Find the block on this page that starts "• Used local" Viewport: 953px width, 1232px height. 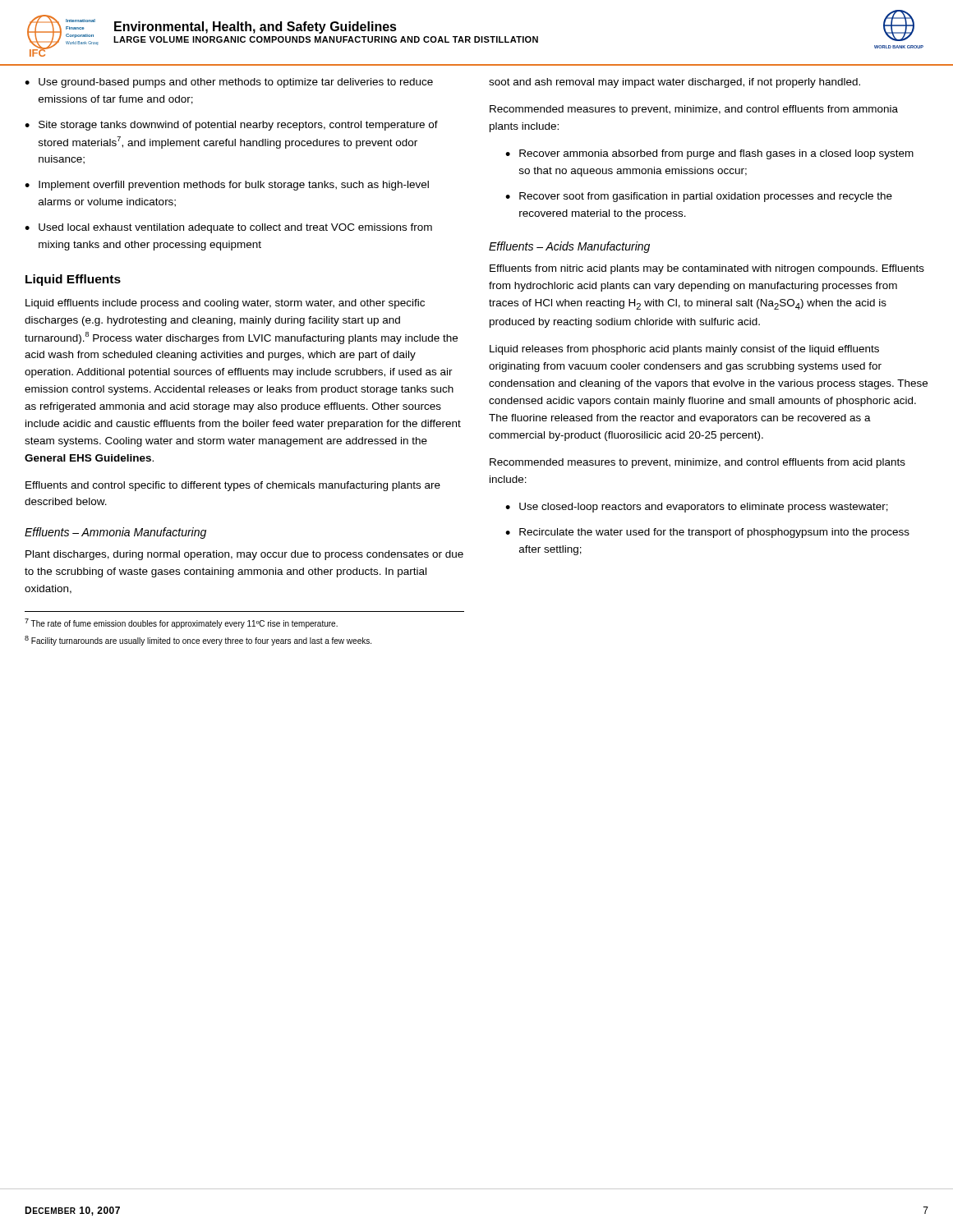tap(244, 236)
